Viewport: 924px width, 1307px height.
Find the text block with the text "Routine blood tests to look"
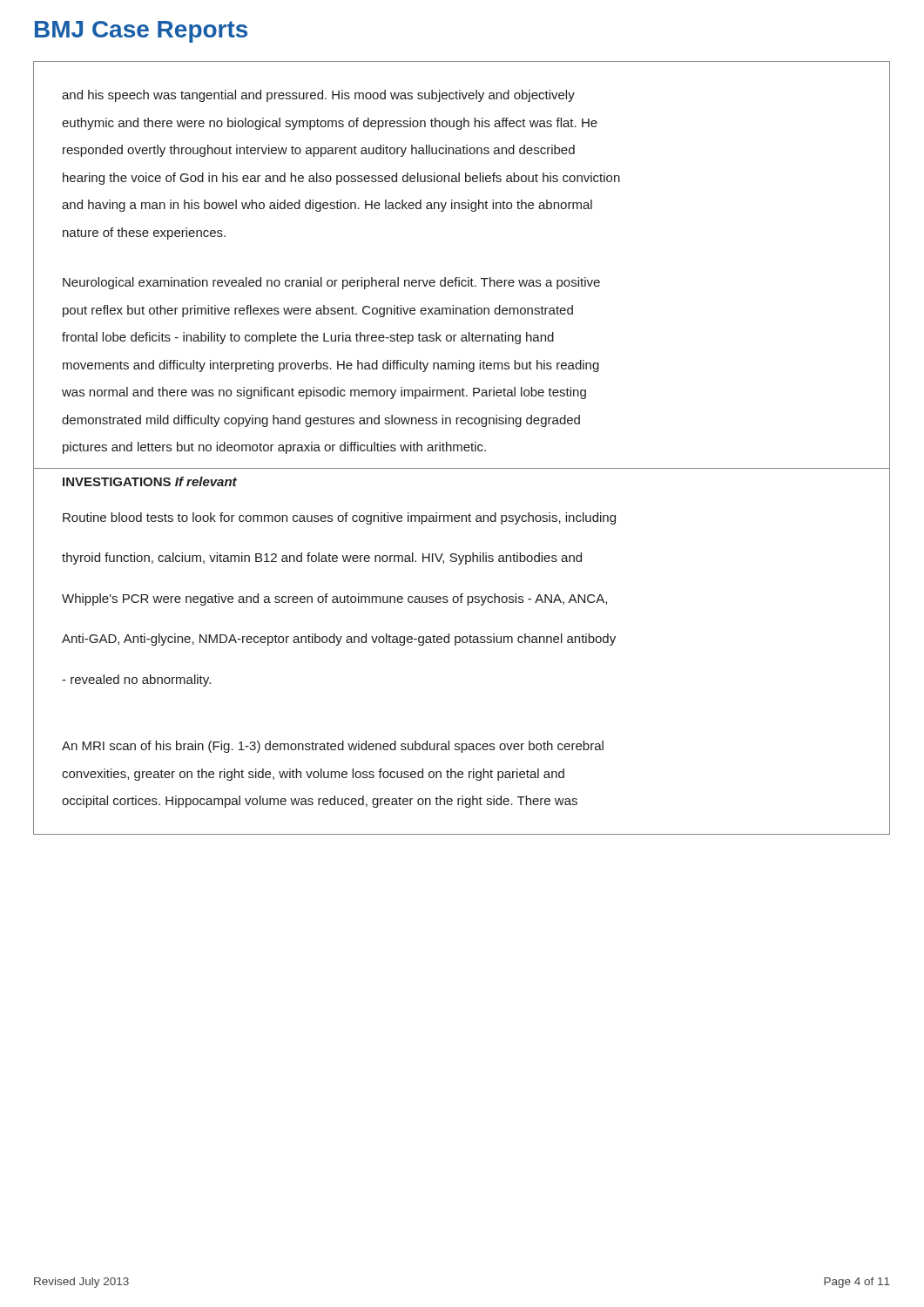point(462,598)
